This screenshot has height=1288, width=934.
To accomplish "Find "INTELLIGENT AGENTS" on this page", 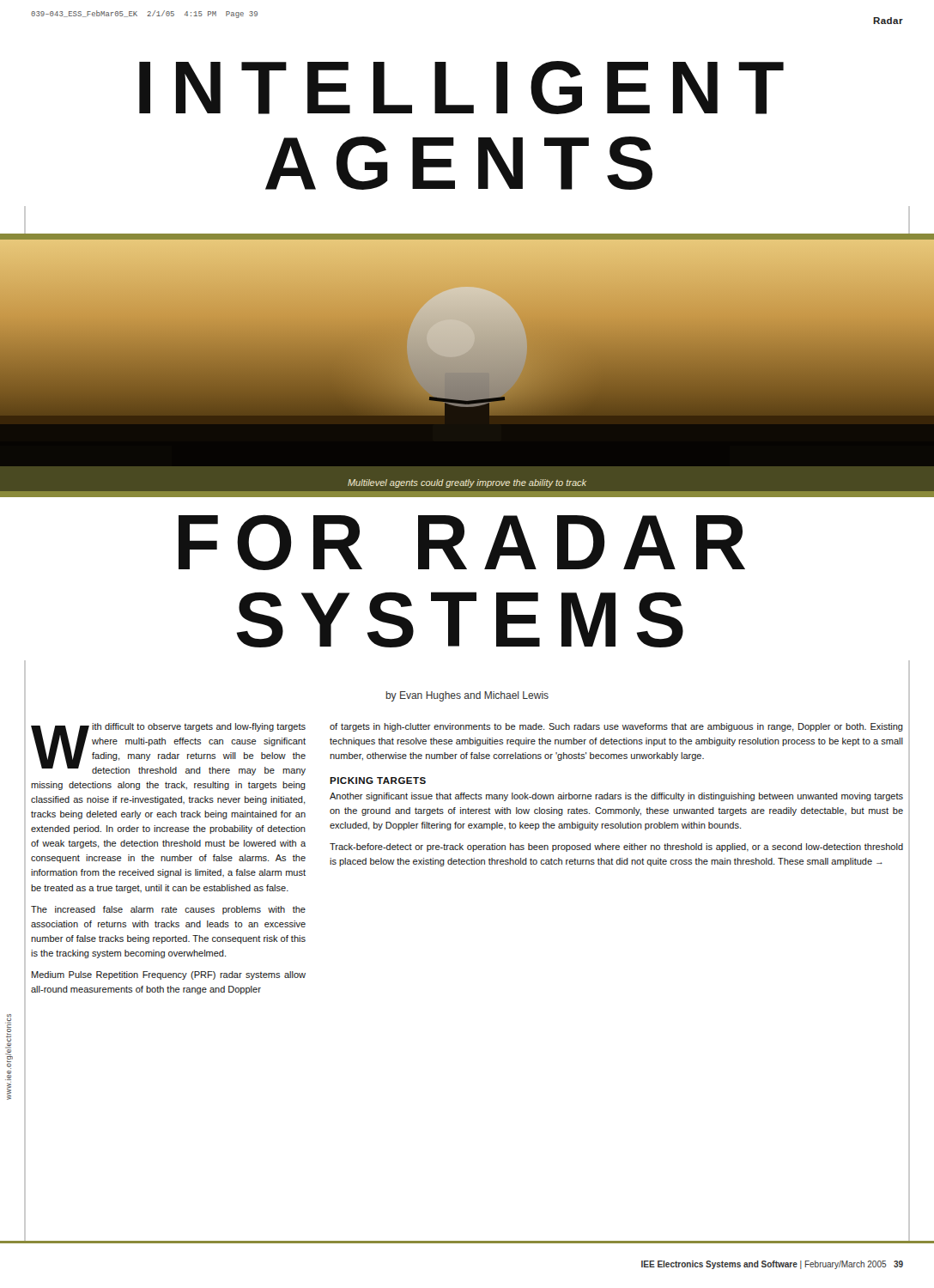I will (467, 125).
